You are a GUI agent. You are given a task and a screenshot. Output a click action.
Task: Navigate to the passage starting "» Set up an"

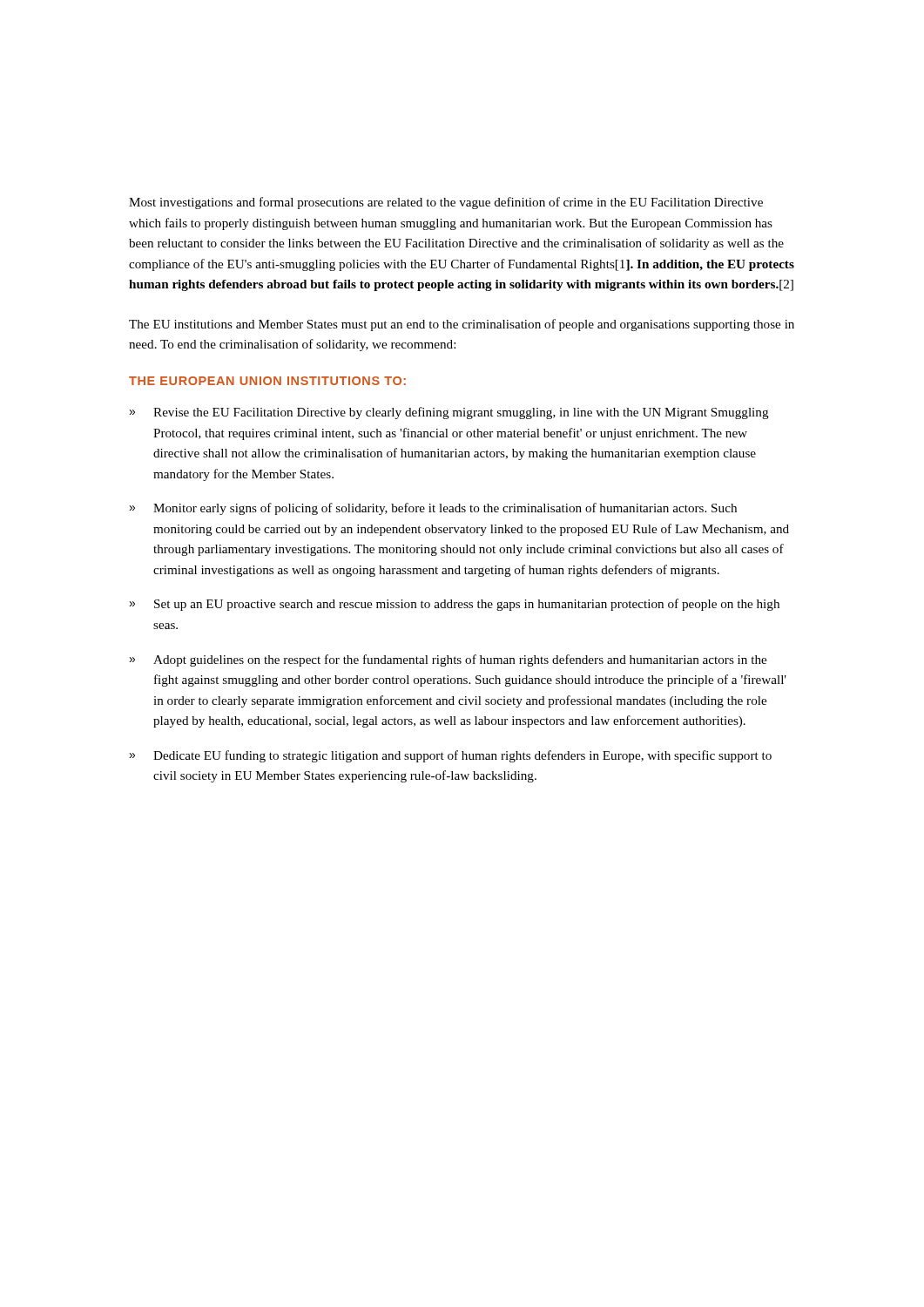pyautogui.click(x=462, y=614)
